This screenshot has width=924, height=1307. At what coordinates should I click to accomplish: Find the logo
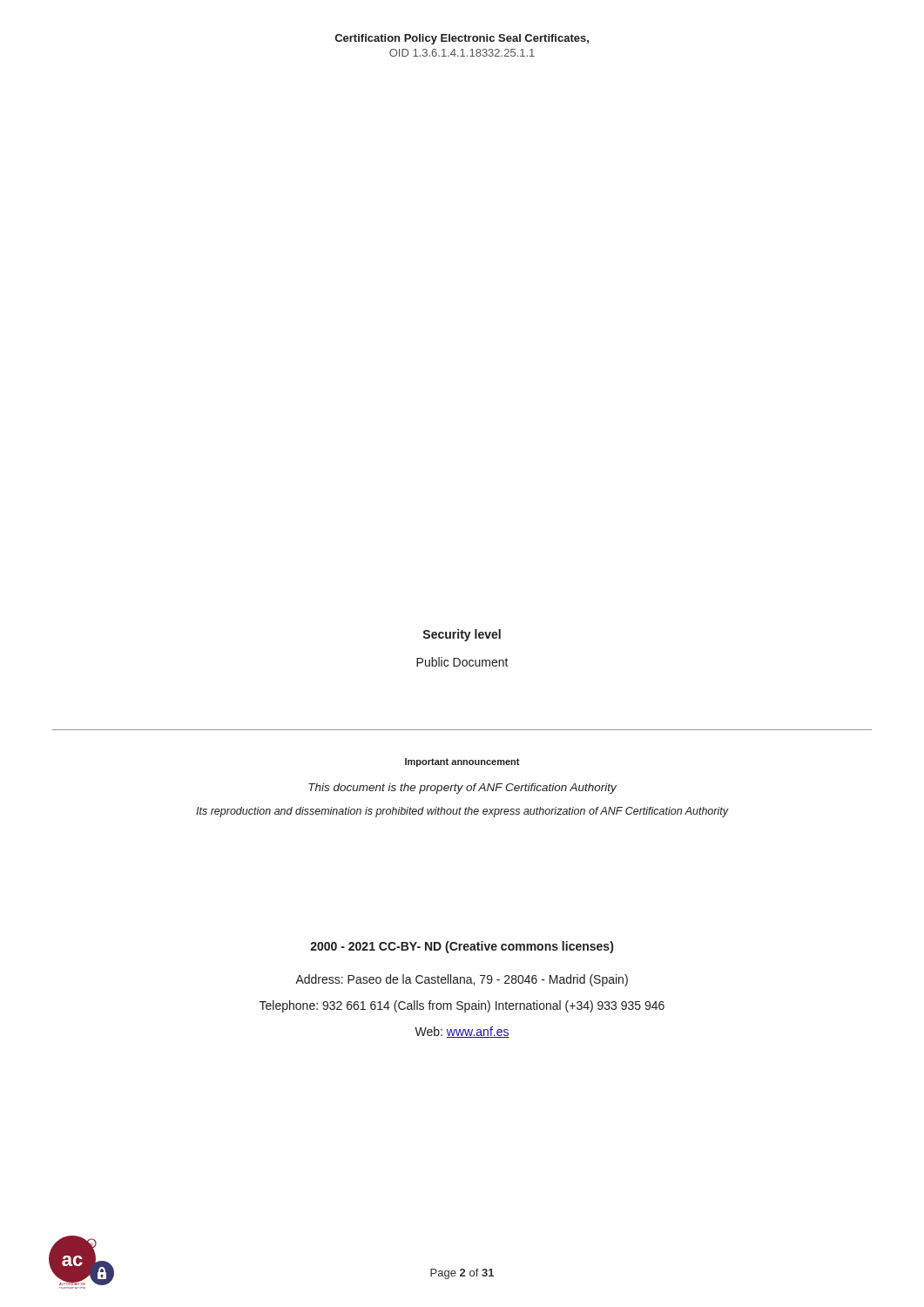point(87,1263)
